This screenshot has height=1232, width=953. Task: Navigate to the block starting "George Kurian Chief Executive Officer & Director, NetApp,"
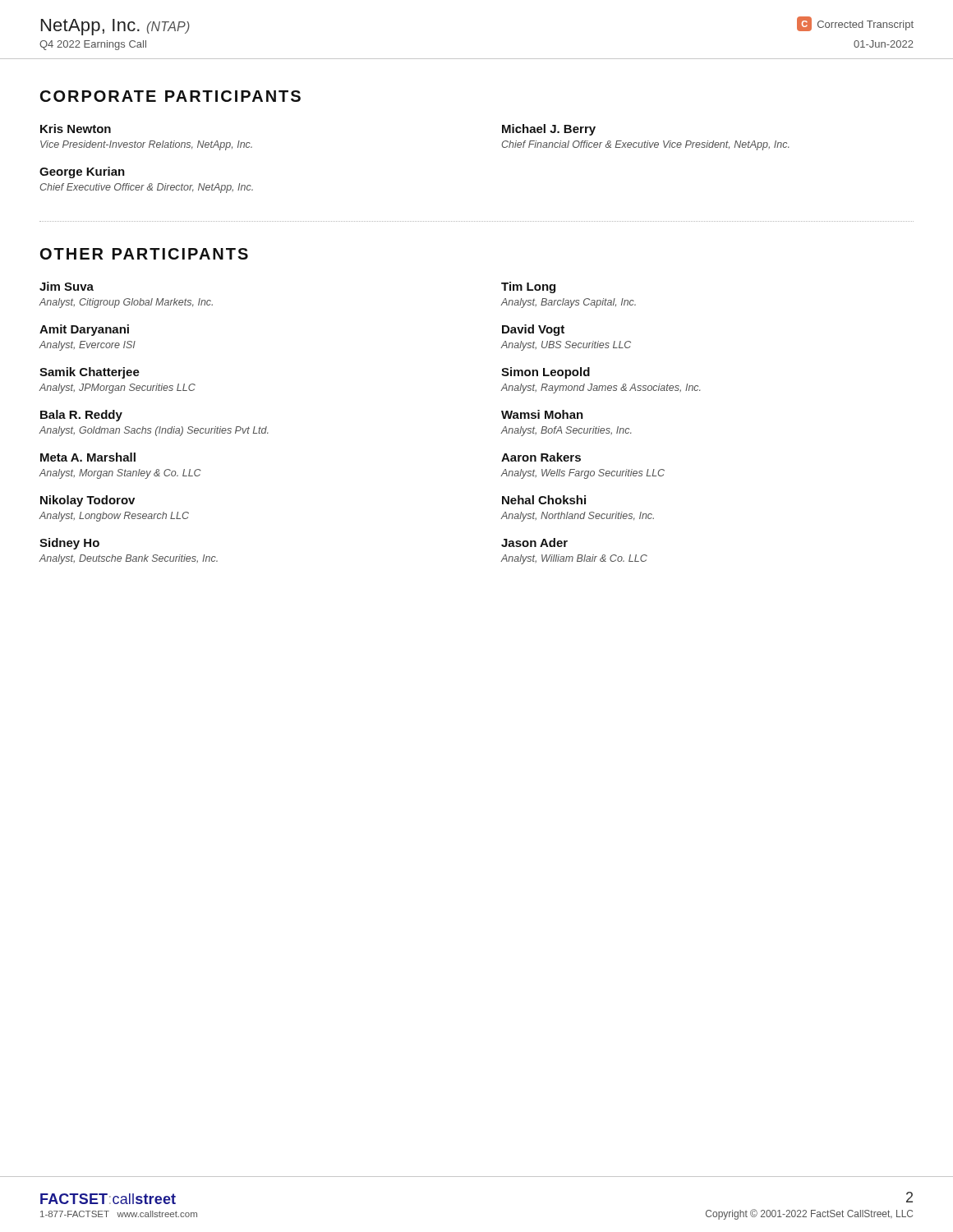pyautogui.click(x=246, y=179)
